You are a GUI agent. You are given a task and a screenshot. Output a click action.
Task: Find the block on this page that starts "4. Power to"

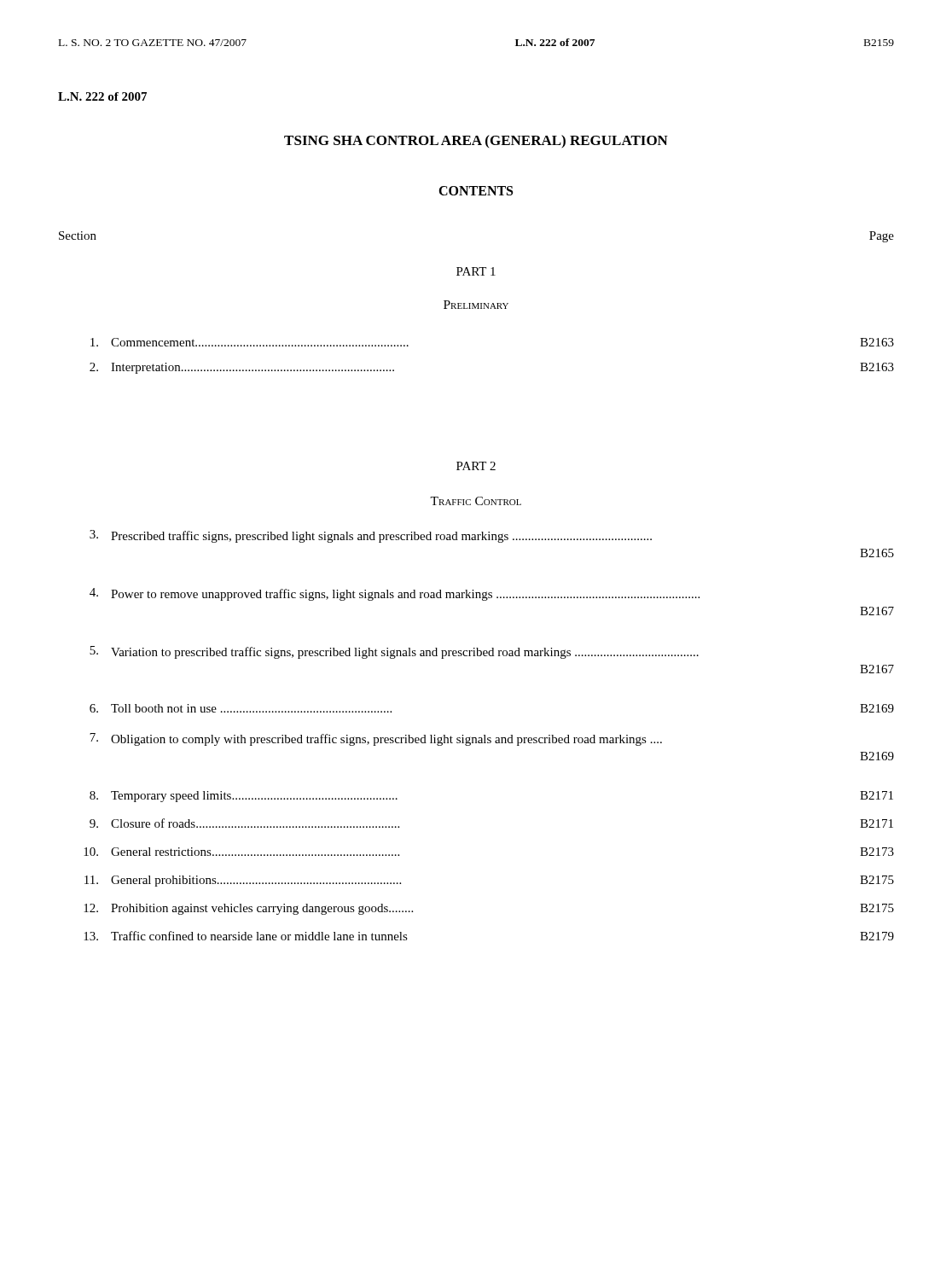click(476, 602)
